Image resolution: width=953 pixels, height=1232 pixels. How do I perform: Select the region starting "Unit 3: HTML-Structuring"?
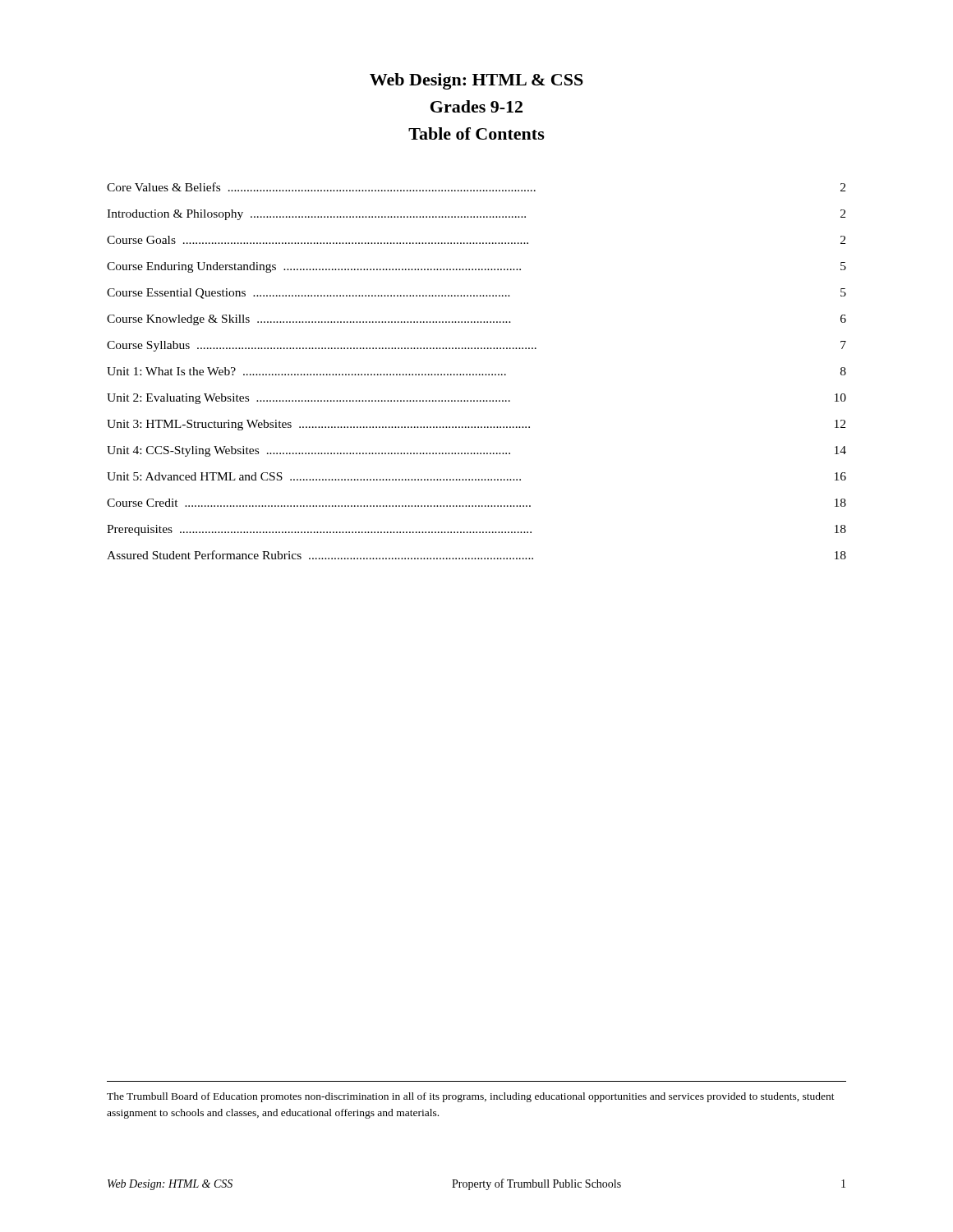[x=476, y=424]
